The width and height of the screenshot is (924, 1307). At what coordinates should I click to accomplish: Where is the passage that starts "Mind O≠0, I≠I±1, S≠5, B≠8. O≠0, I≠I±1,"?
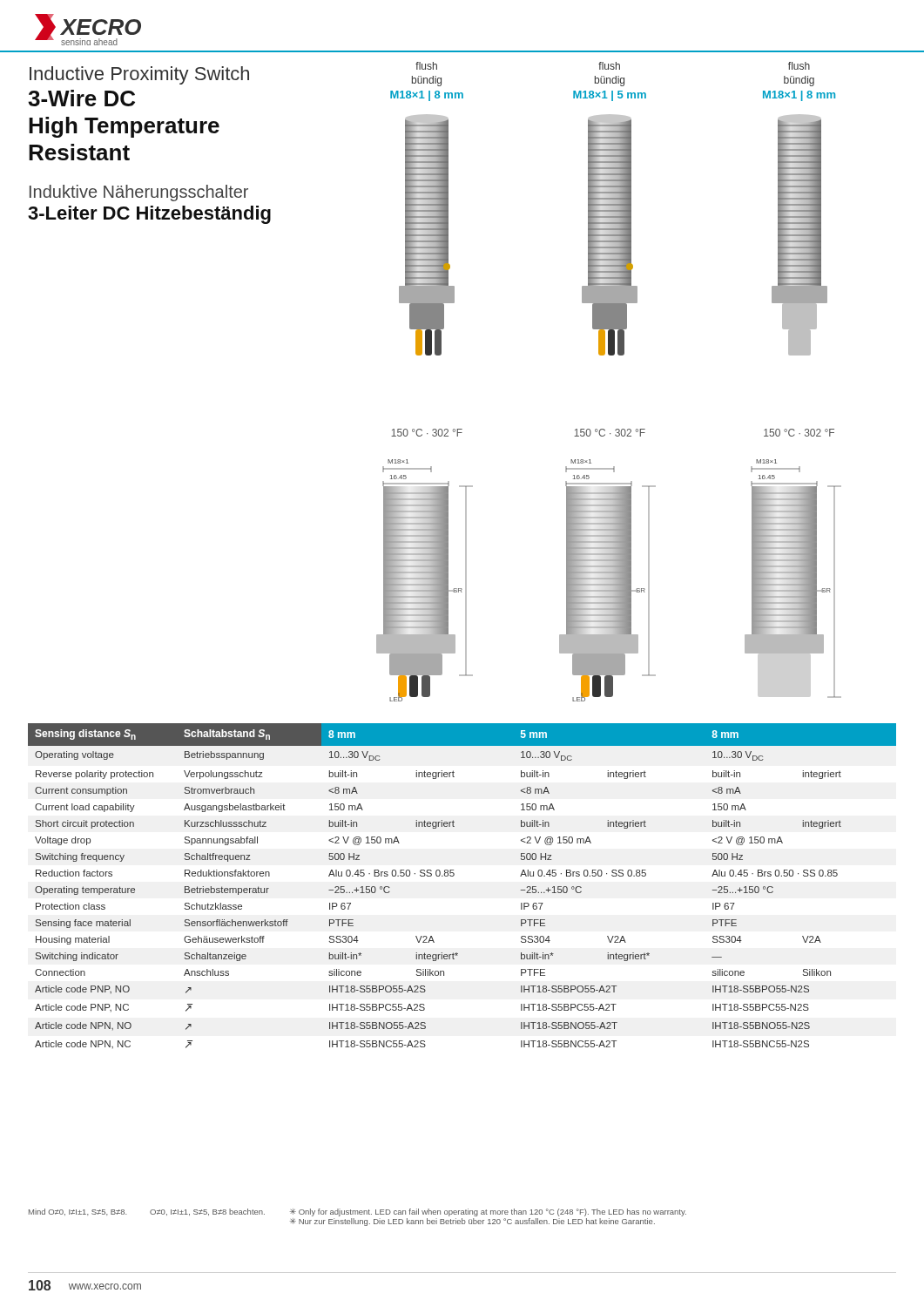[462, 1216]
